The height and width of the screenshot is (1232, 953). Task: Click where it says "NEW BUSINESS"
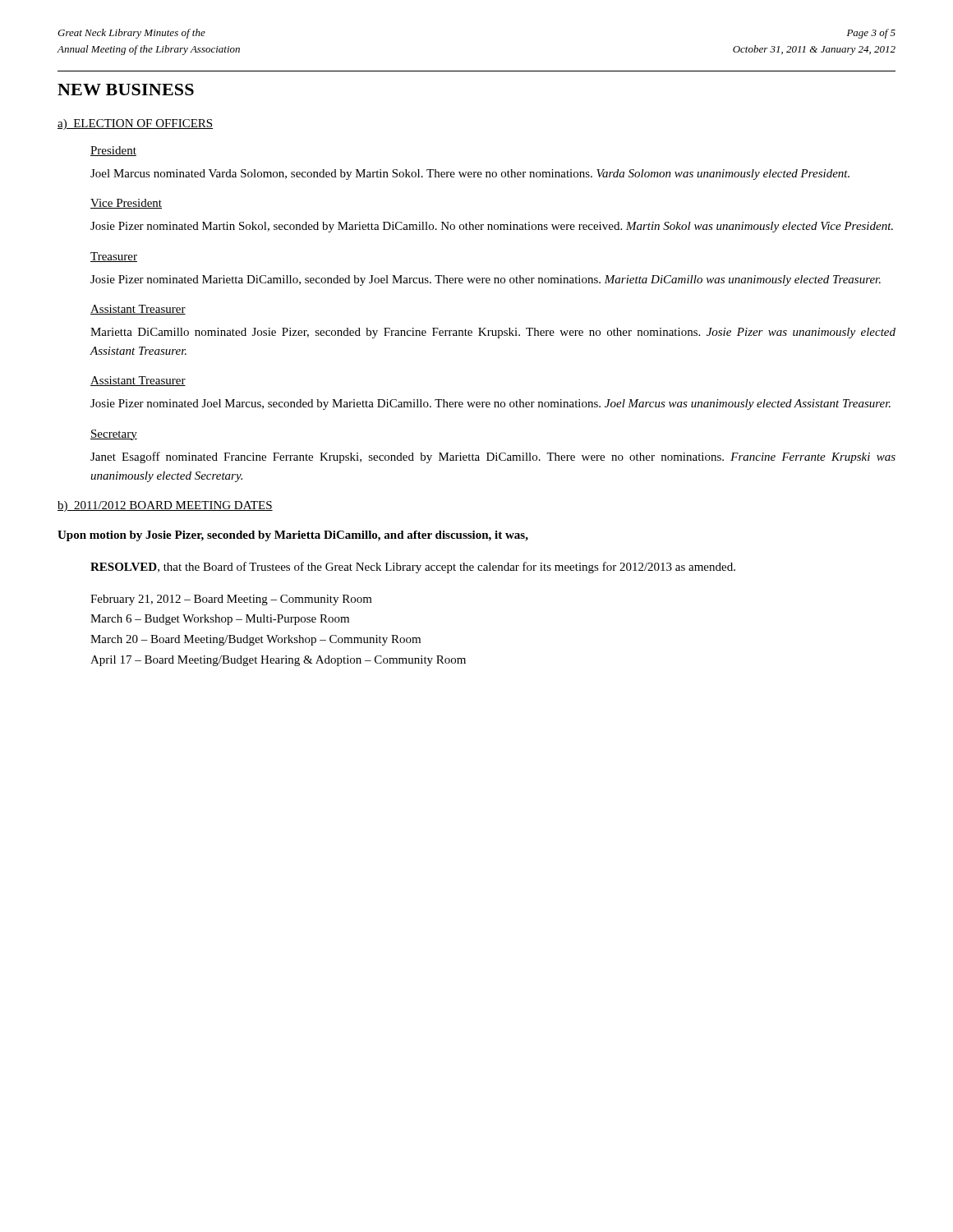(126, 89)
